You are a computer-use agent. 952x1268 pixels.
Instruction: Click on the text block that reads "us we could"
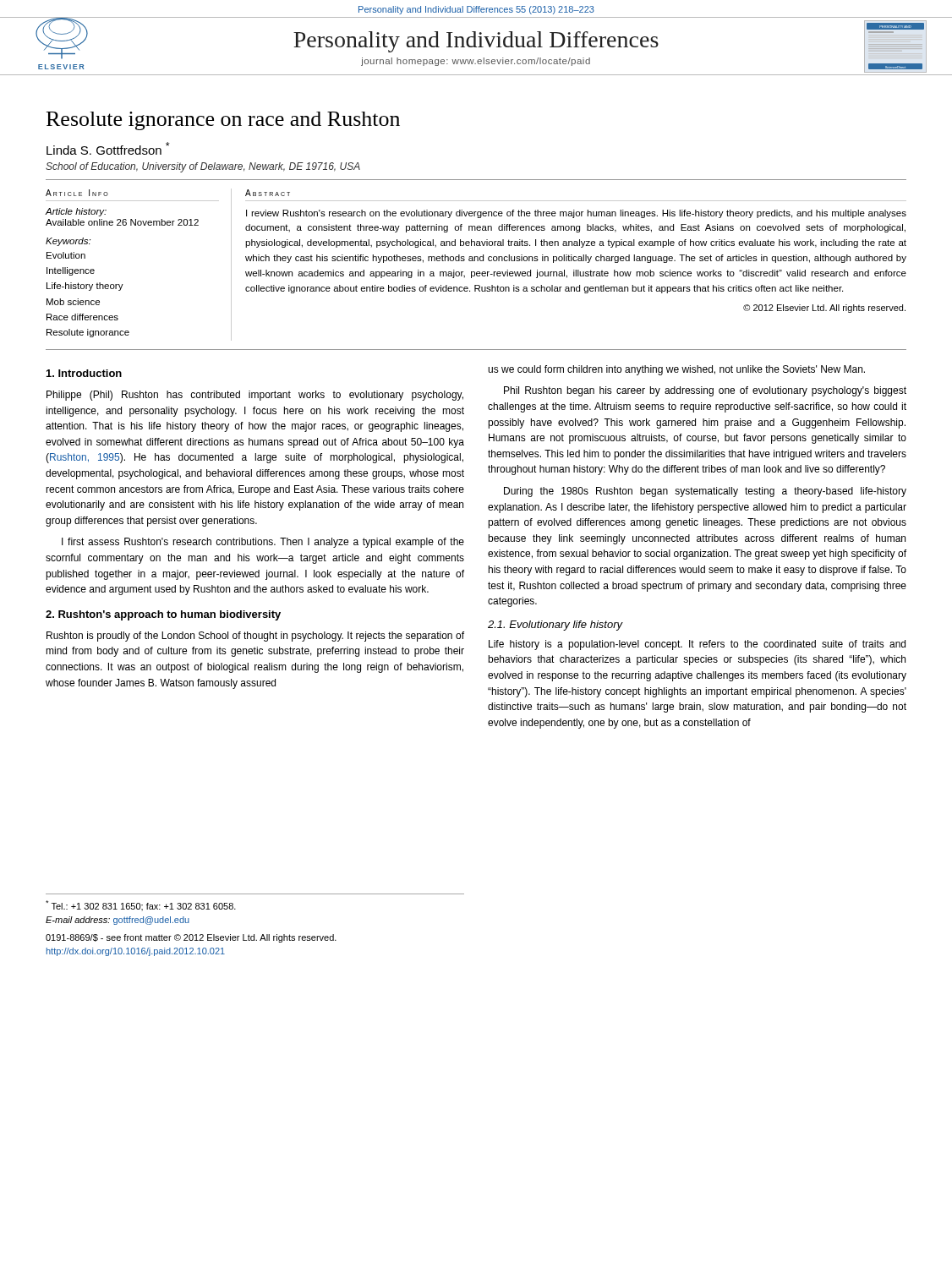pos(697,485)
